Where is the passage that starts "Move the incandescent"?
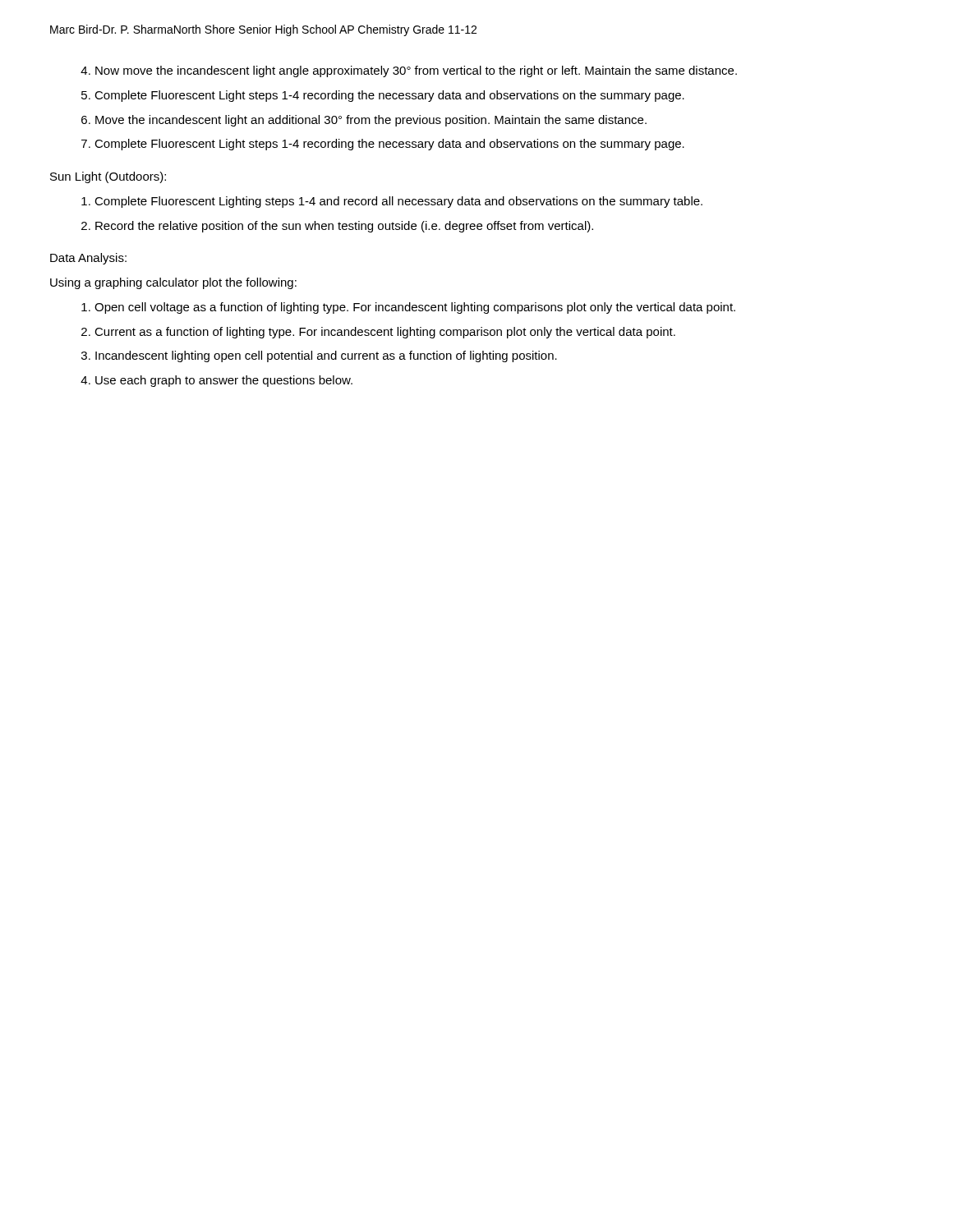Viewport: 953px width, 1232px height. click(x=371, y=119)
